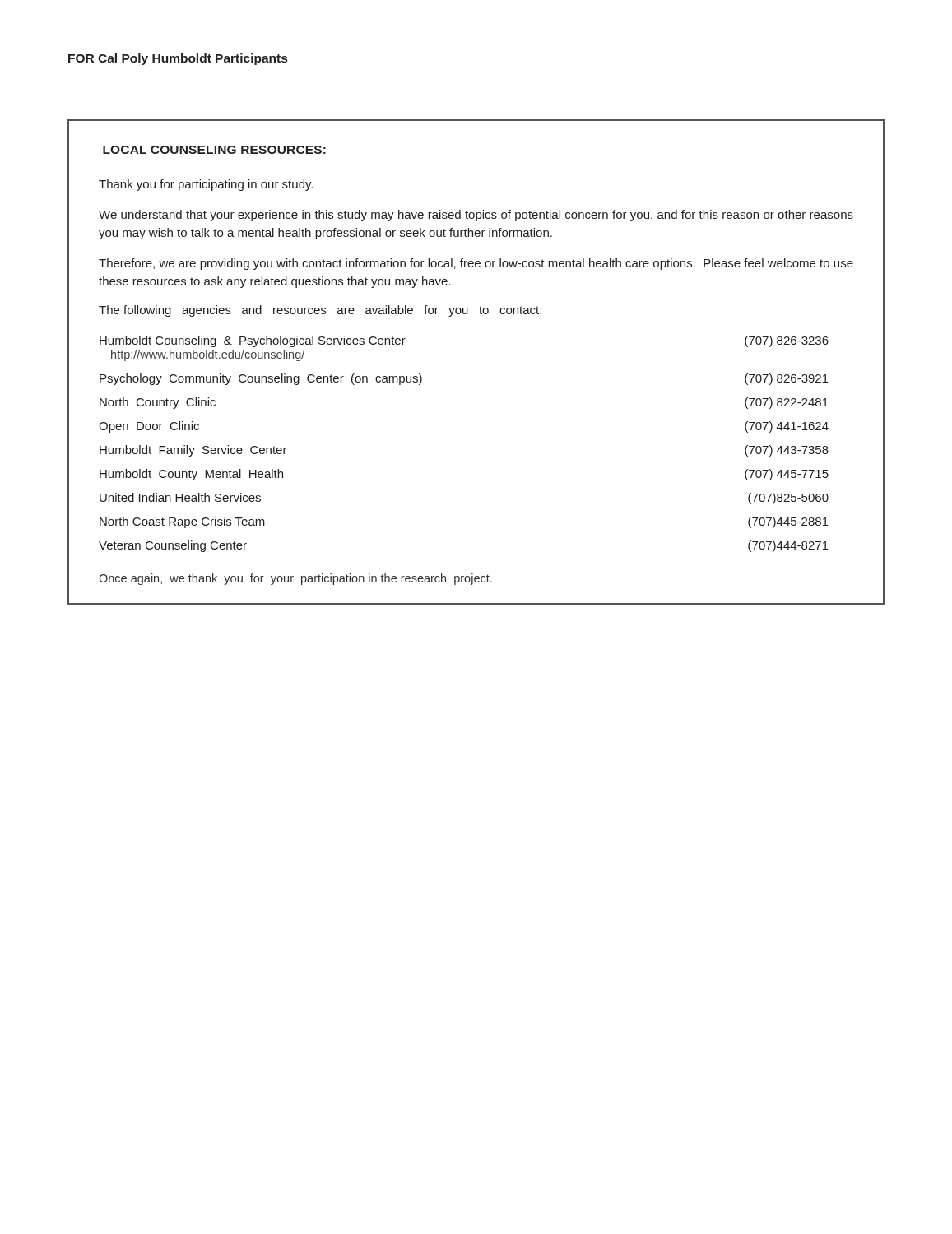Locate the list item with the text "Humboldt Counseling & Psychological Services"
This screenshot has height=1234, width=952.
[x=255, y=341]
